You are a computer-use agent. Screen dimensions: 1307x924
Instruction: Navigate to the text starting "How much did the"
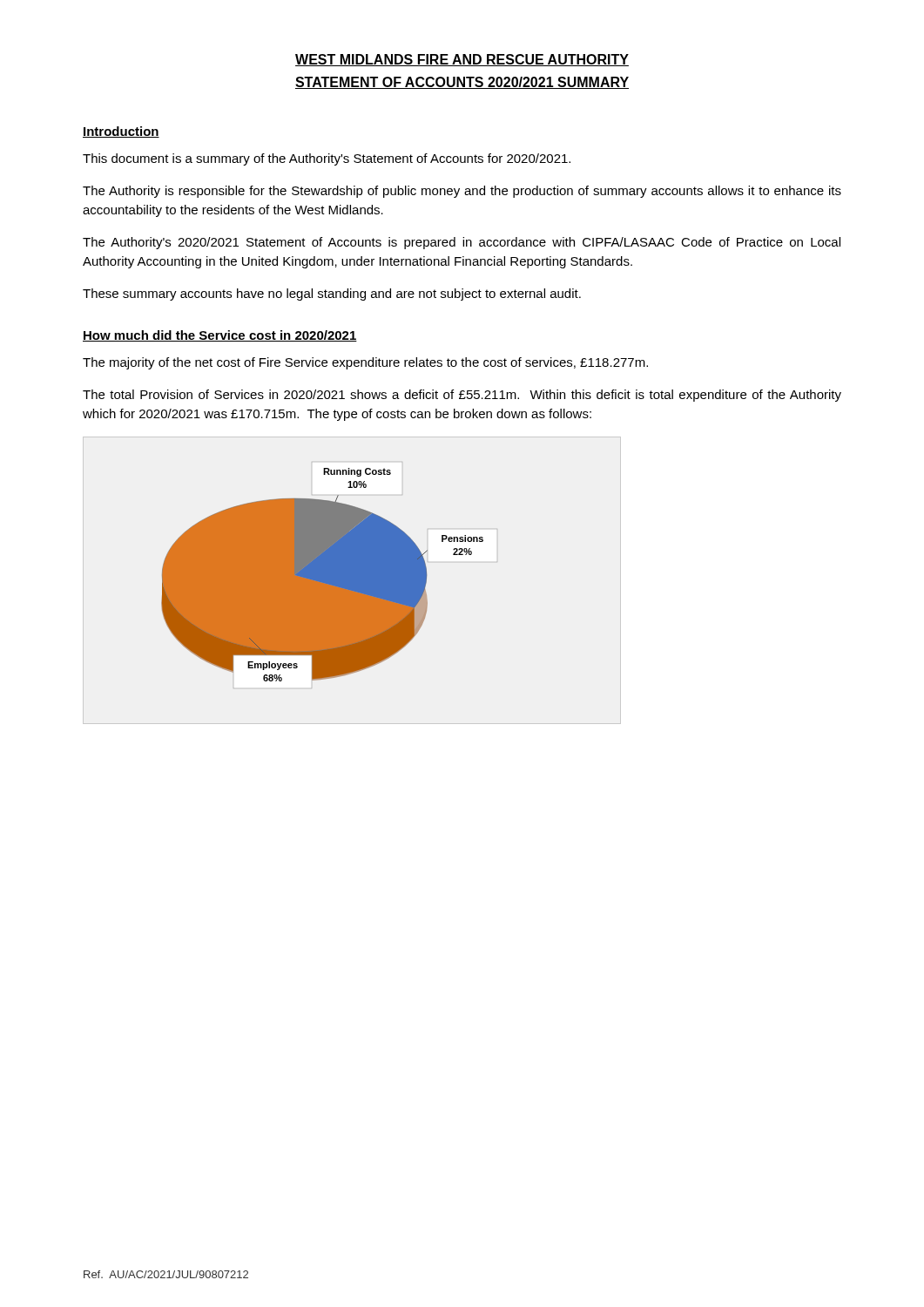click(220, 335)
